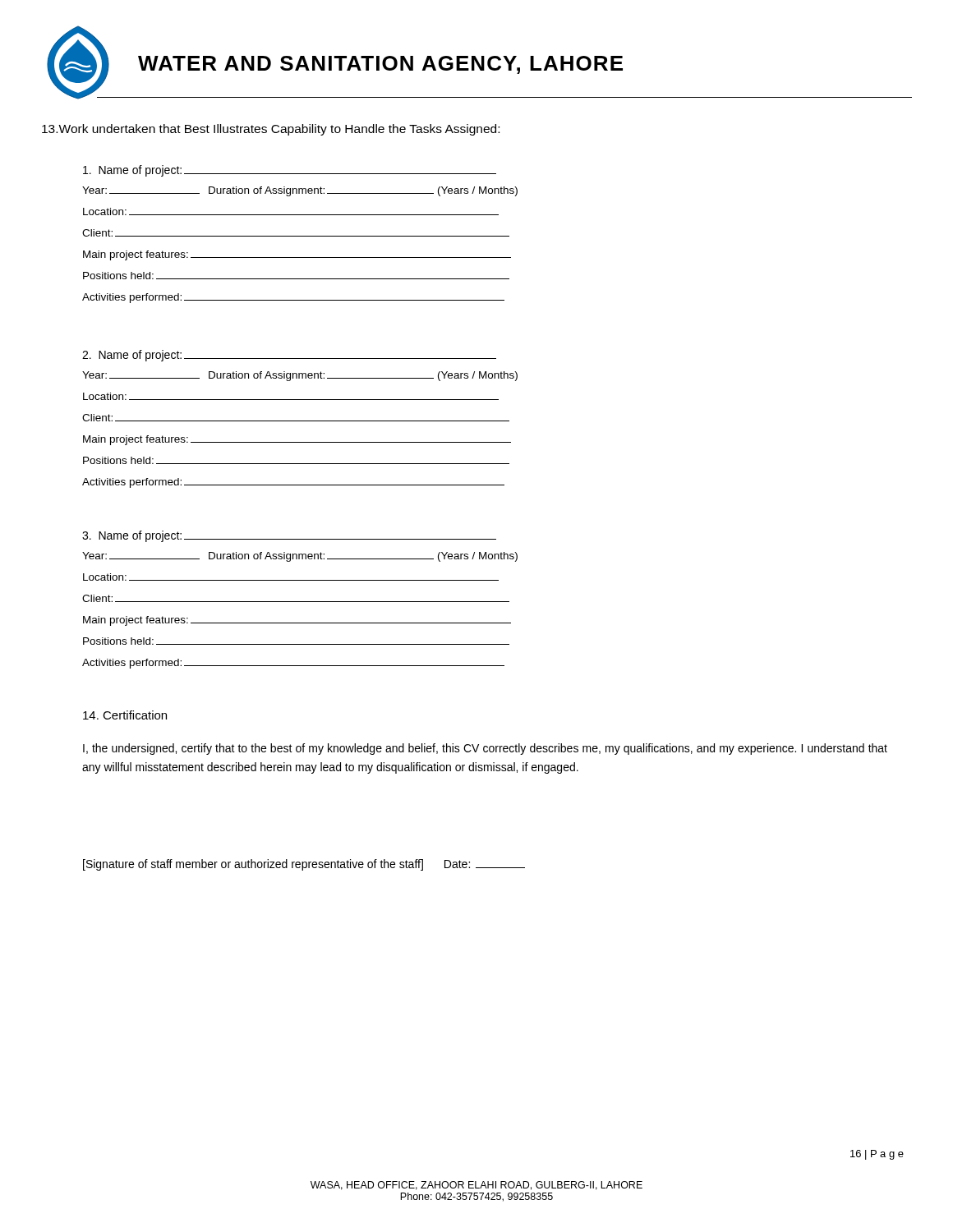
Task: Find the passage starting "13.Work undertaken that Best Illustrates Capability to"
Action: [271, 129]
